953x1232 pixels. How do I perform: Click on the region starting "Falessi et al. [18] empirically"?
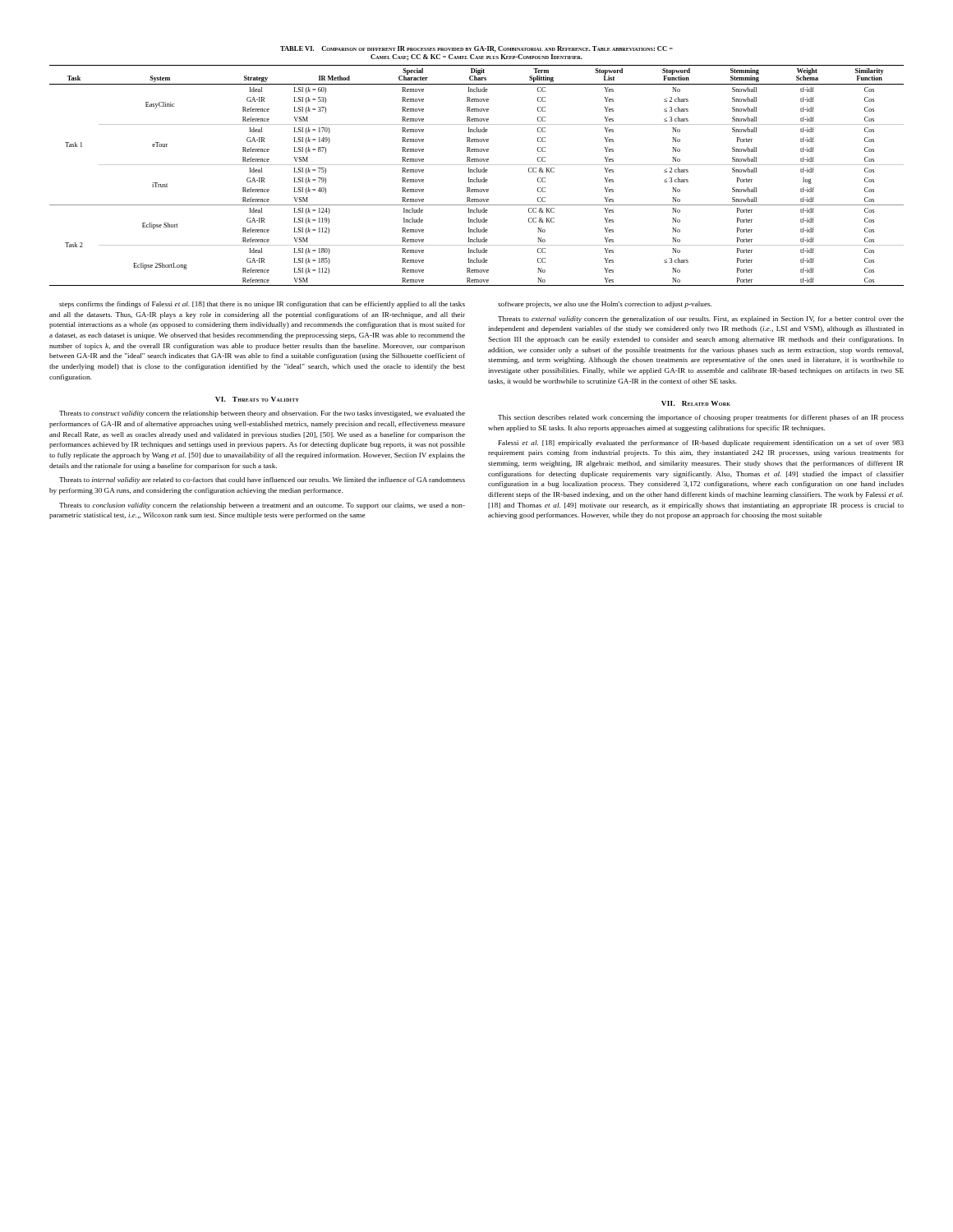[696, 479]
